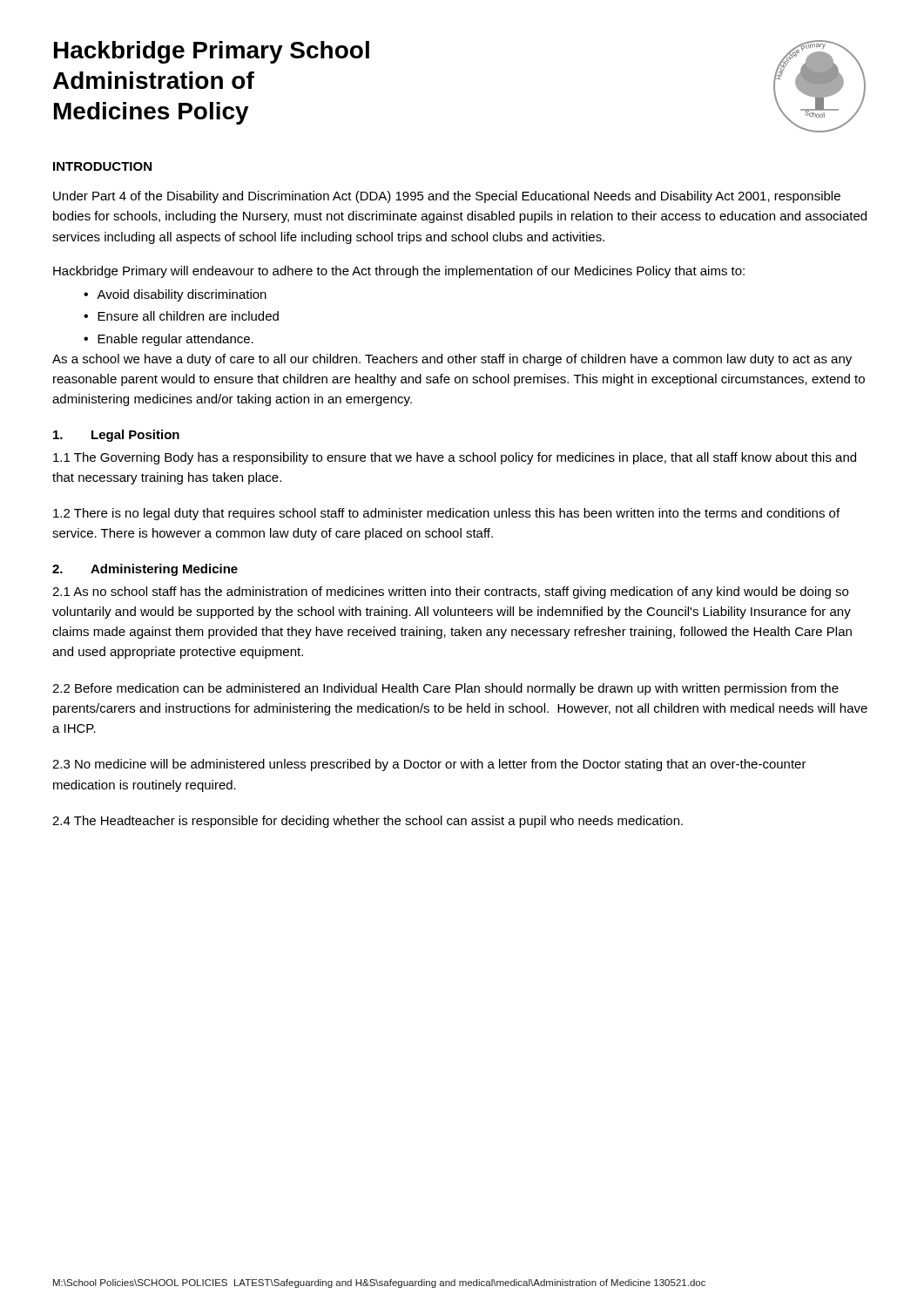Image resolution: width=924 pixels, height=1307 pixels.
Task: Locate the block of text that opens with "1 The Governing Body has"
Action: coord(455,467)
